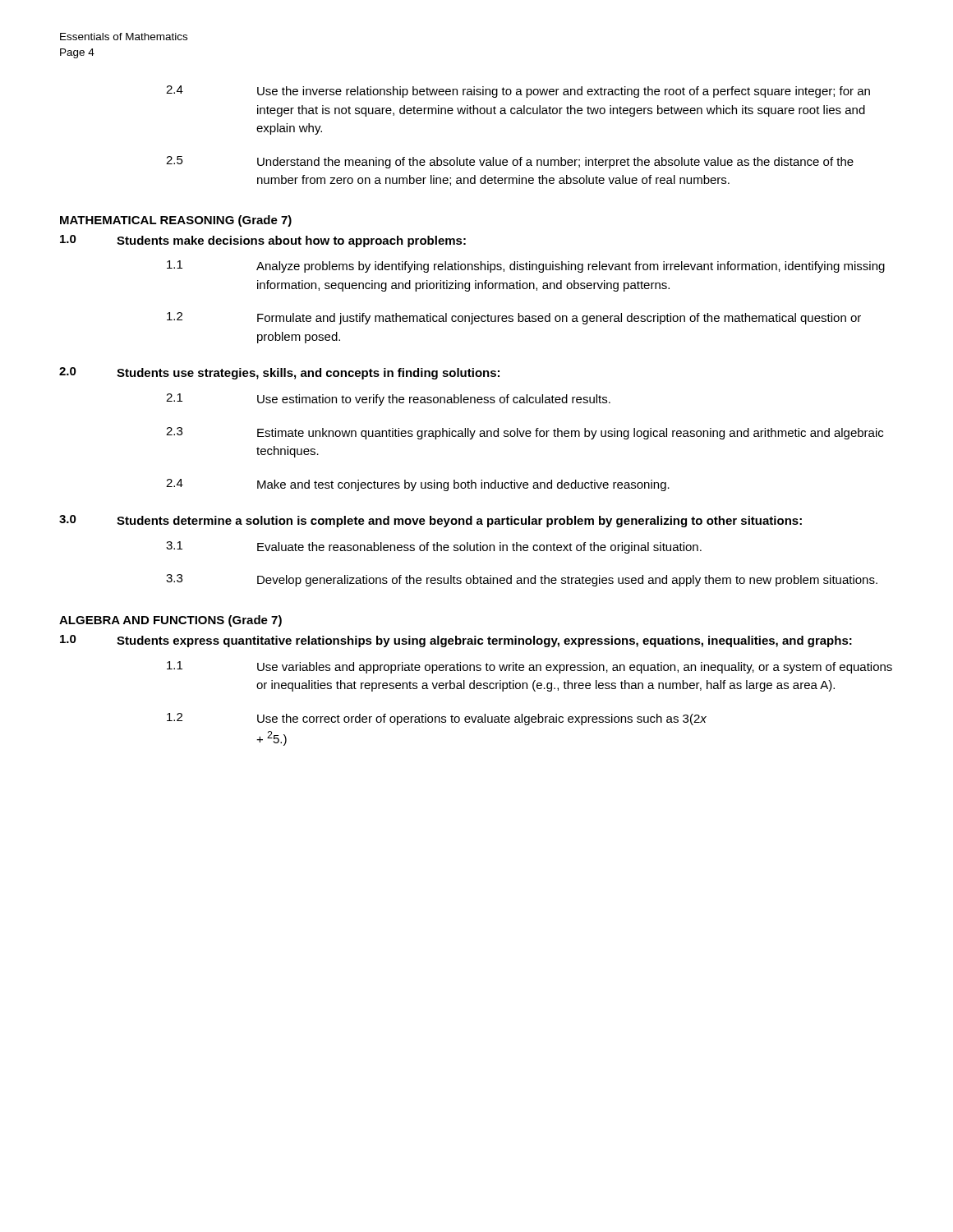
Task: Select the element starting "ALGEBRA AND FUNCTIONS (Grade 7)"
Action: 171,620
